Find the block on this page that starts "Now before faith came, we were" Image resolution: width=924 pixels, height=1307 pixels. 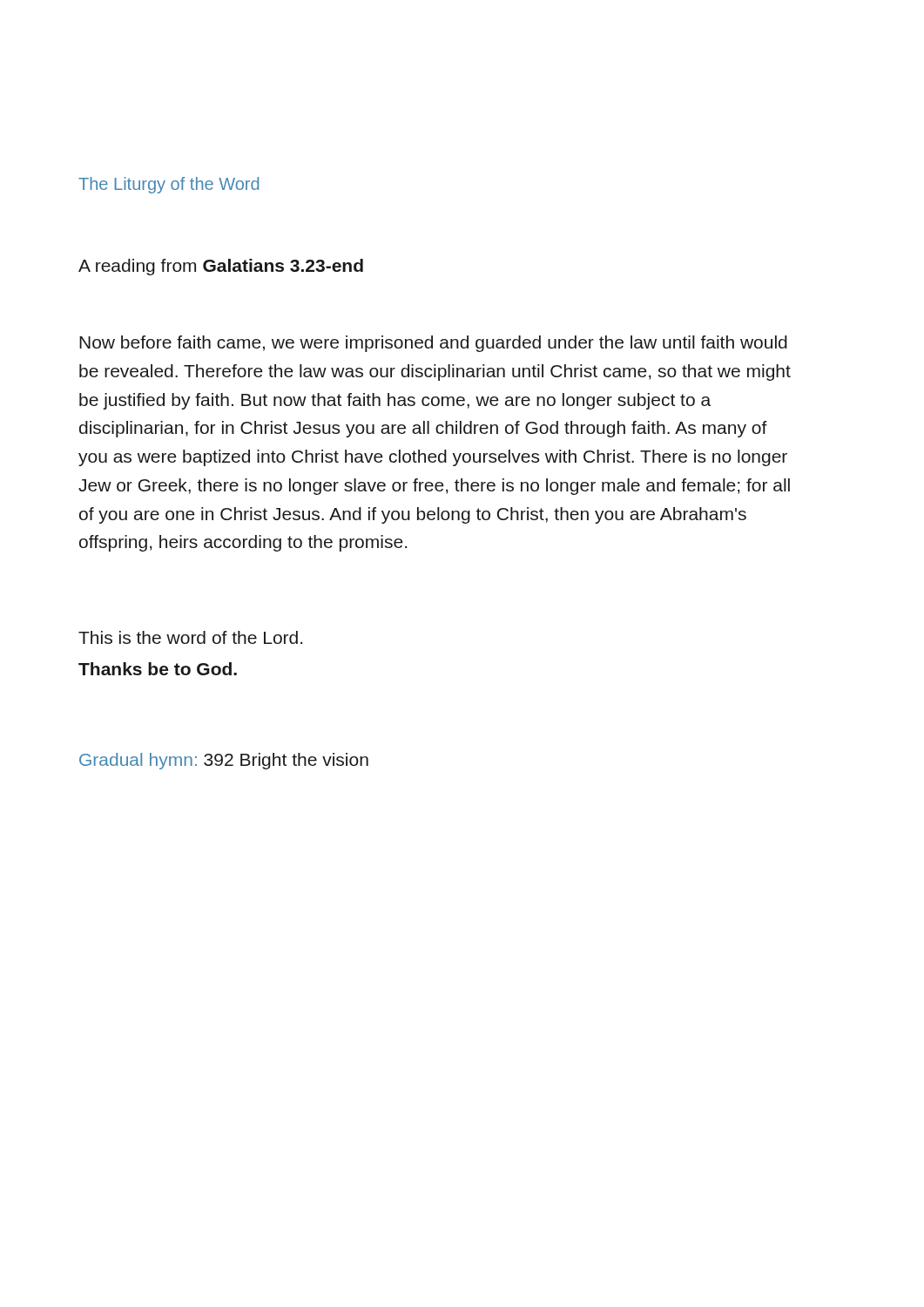pyautogui.click(x=435, y=442)
